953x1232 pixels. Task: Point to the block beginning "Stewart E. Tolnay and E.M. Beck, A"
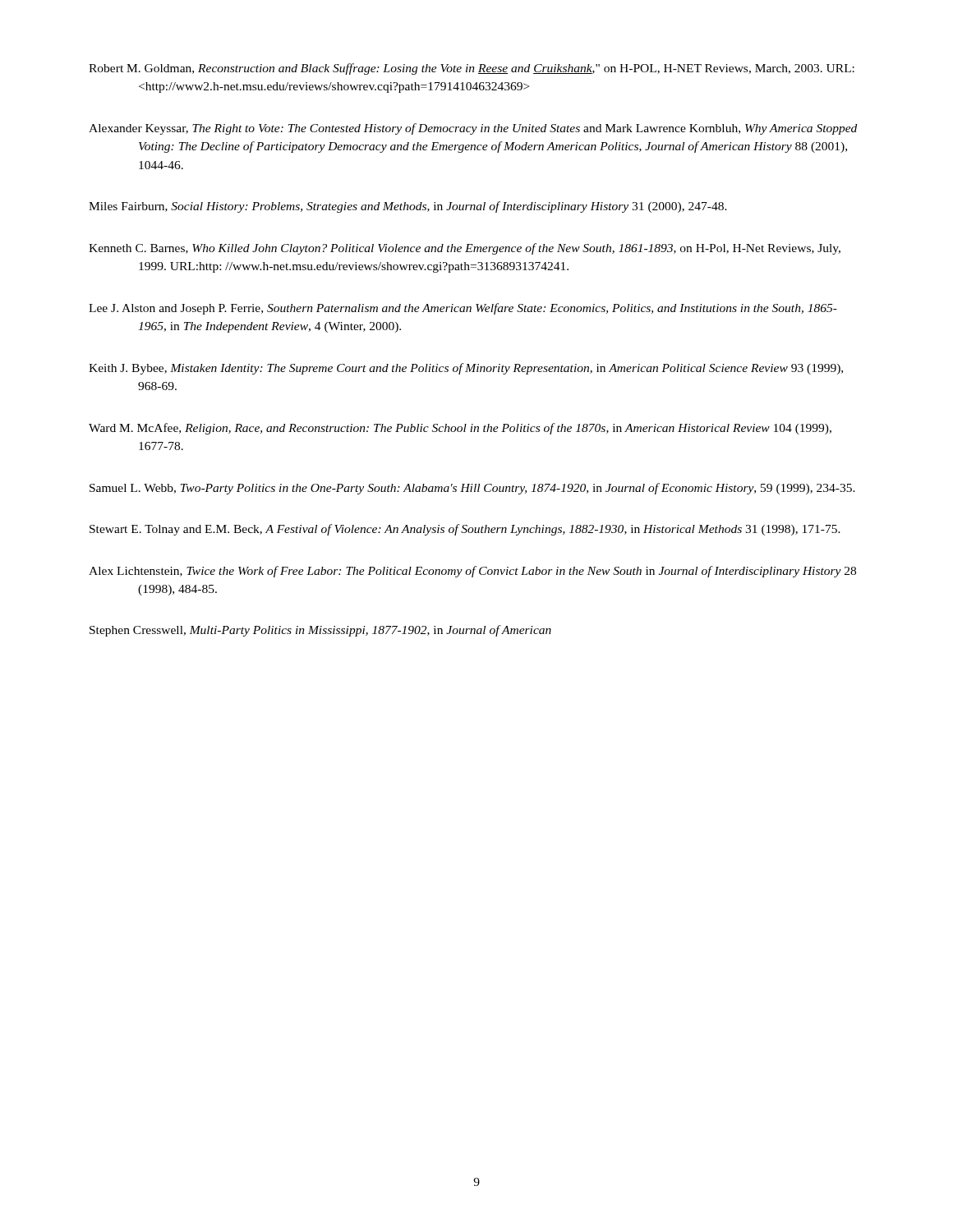465,529
